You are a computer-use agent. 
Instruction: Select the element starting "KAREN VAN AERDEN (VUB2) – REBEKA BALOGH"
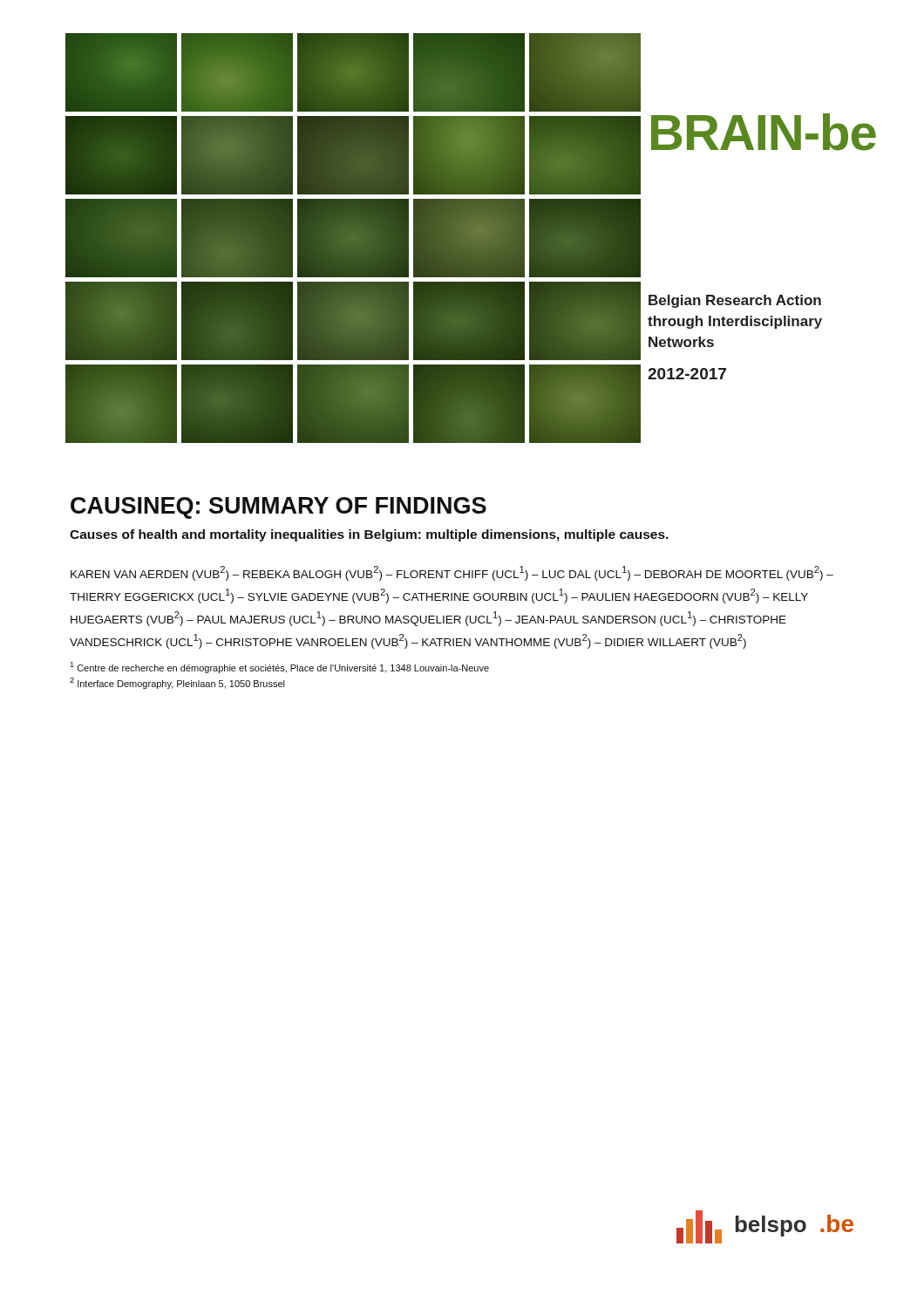(451, 606)
